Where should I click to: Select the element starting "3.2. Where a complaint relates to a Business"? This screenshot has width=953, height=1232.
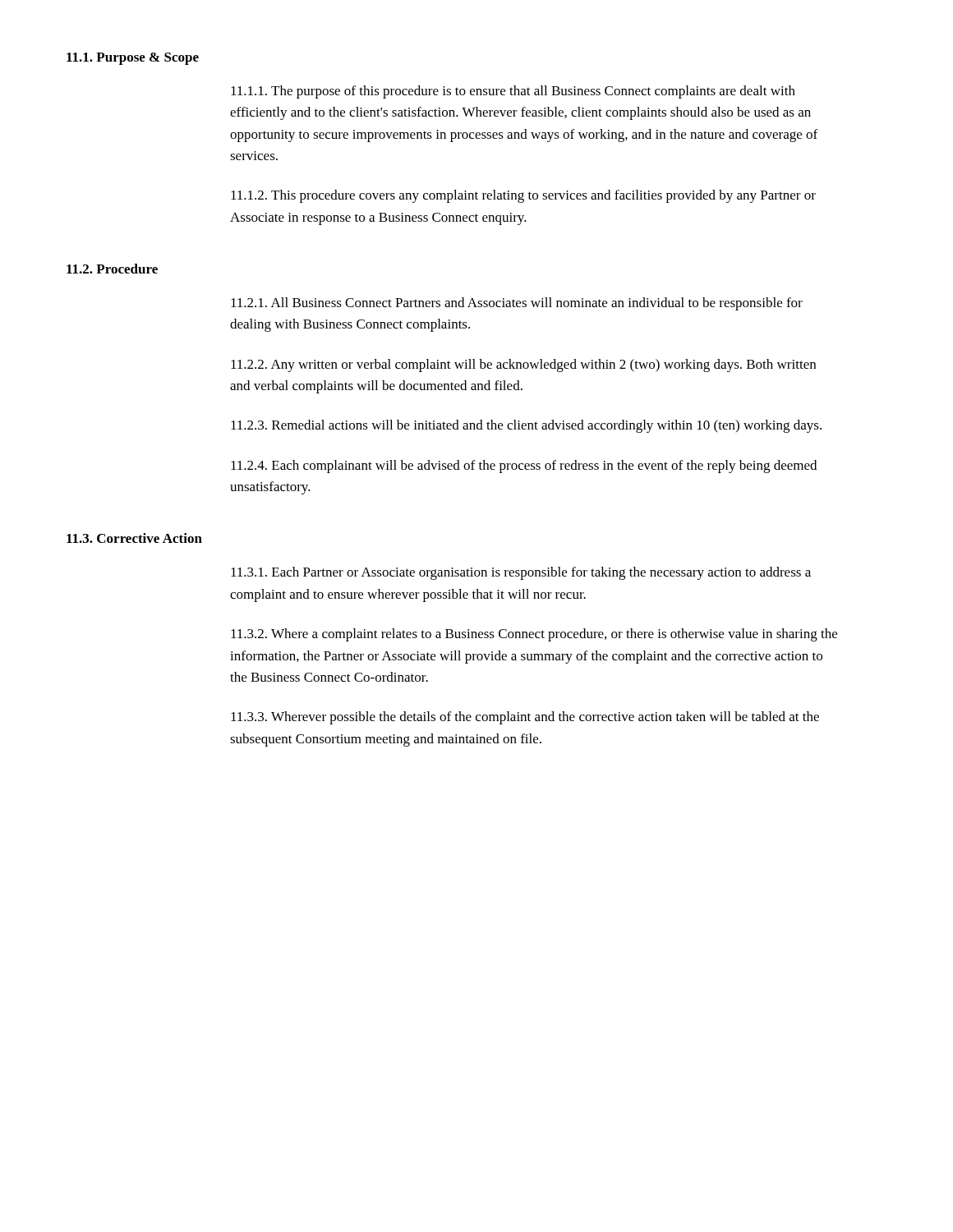pos(534,655)
